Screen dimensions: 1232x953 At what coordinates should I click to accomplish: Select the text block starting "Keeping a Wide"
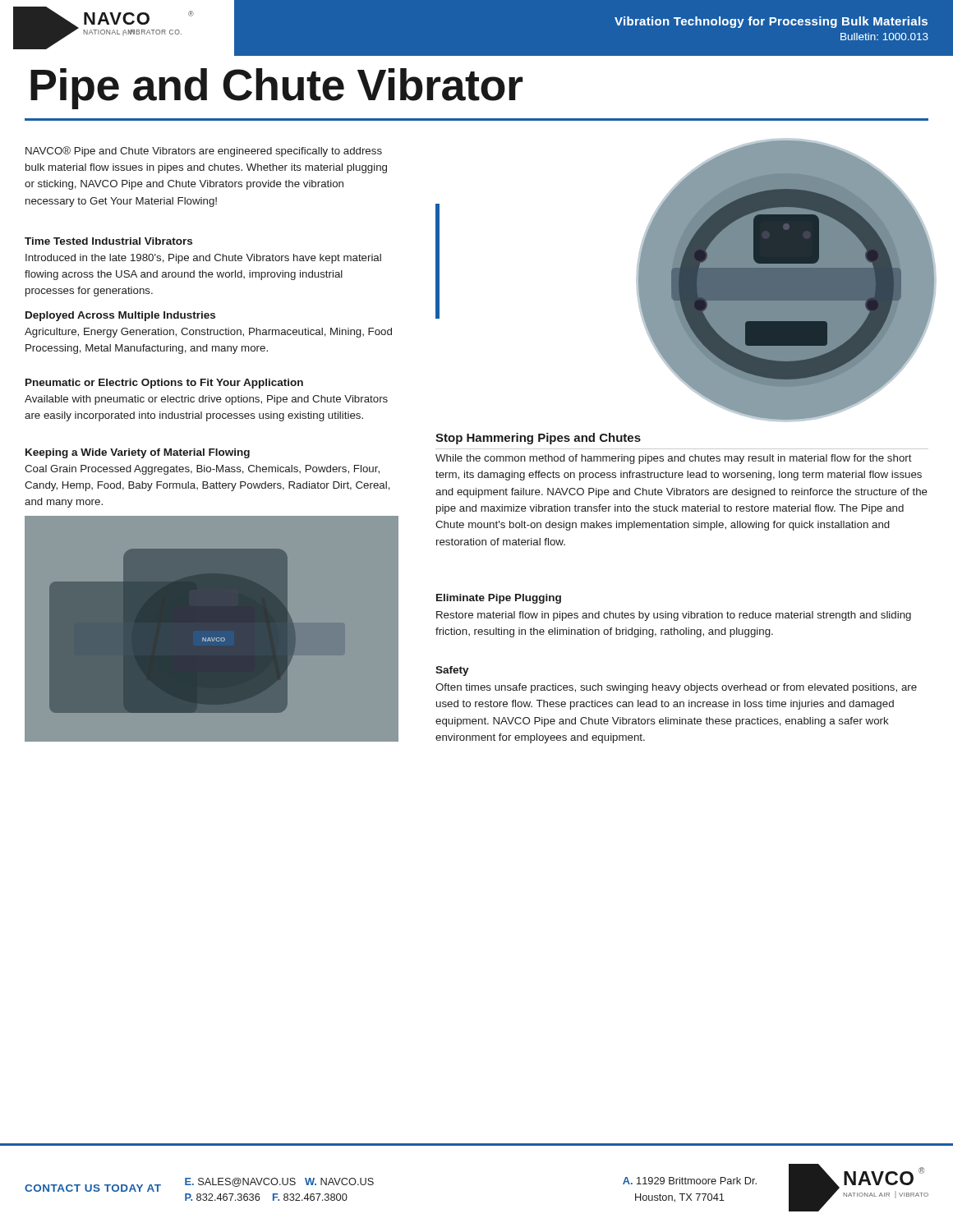tap(137, 452)
